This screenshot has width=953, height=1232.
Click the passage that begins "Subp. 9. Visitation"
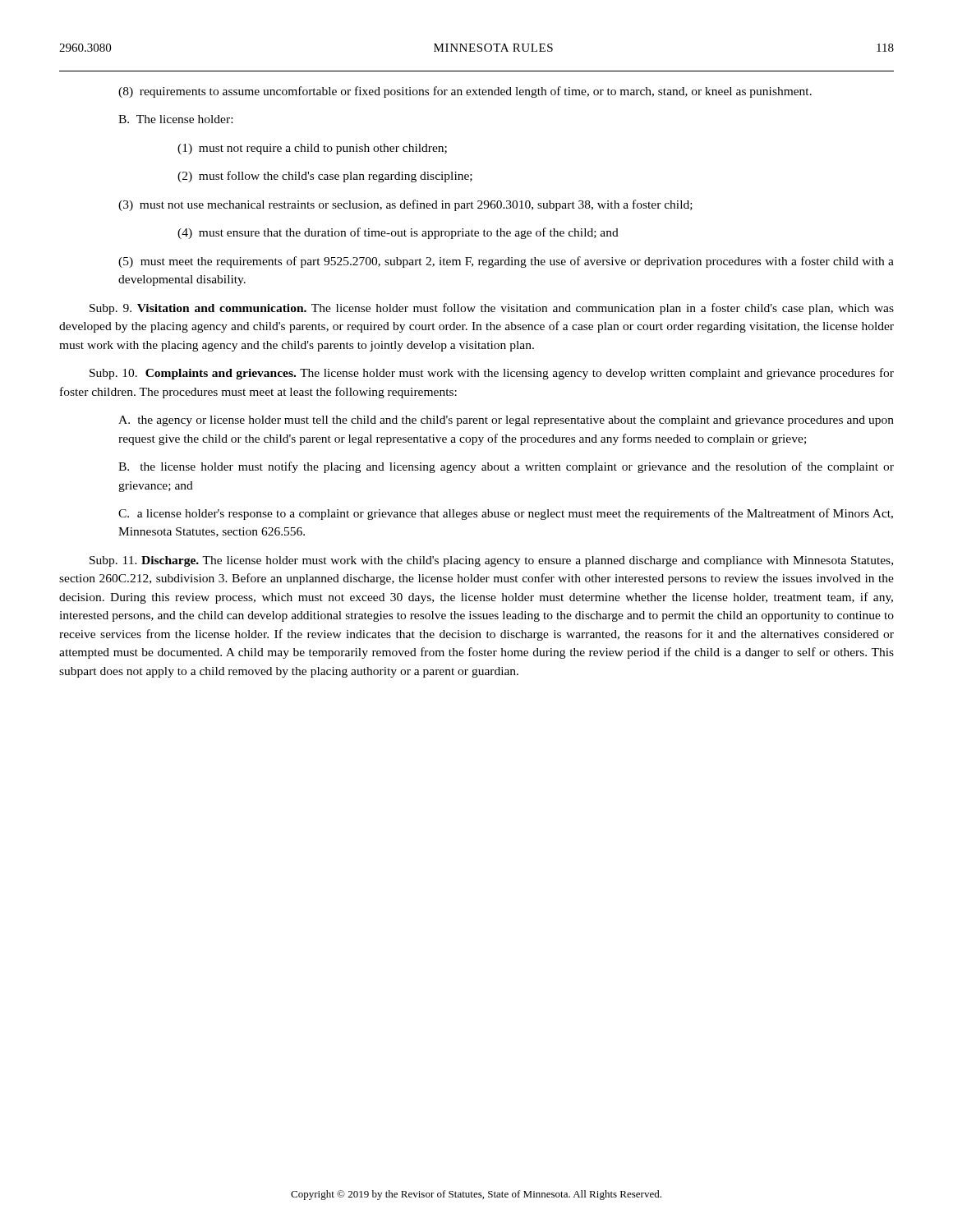tap(476, 326)
